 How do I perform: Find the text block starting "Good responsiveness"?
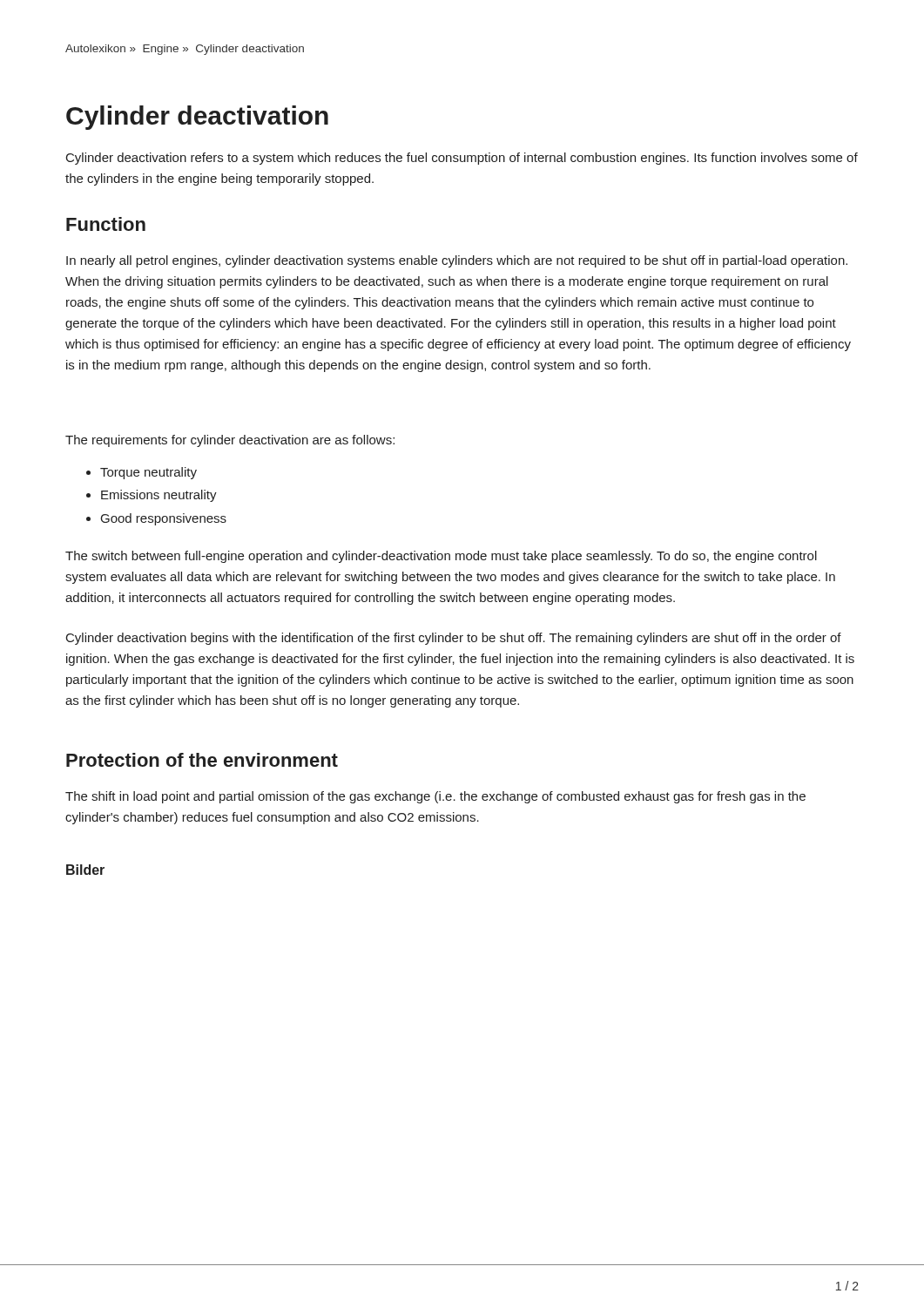click(163, 518)
